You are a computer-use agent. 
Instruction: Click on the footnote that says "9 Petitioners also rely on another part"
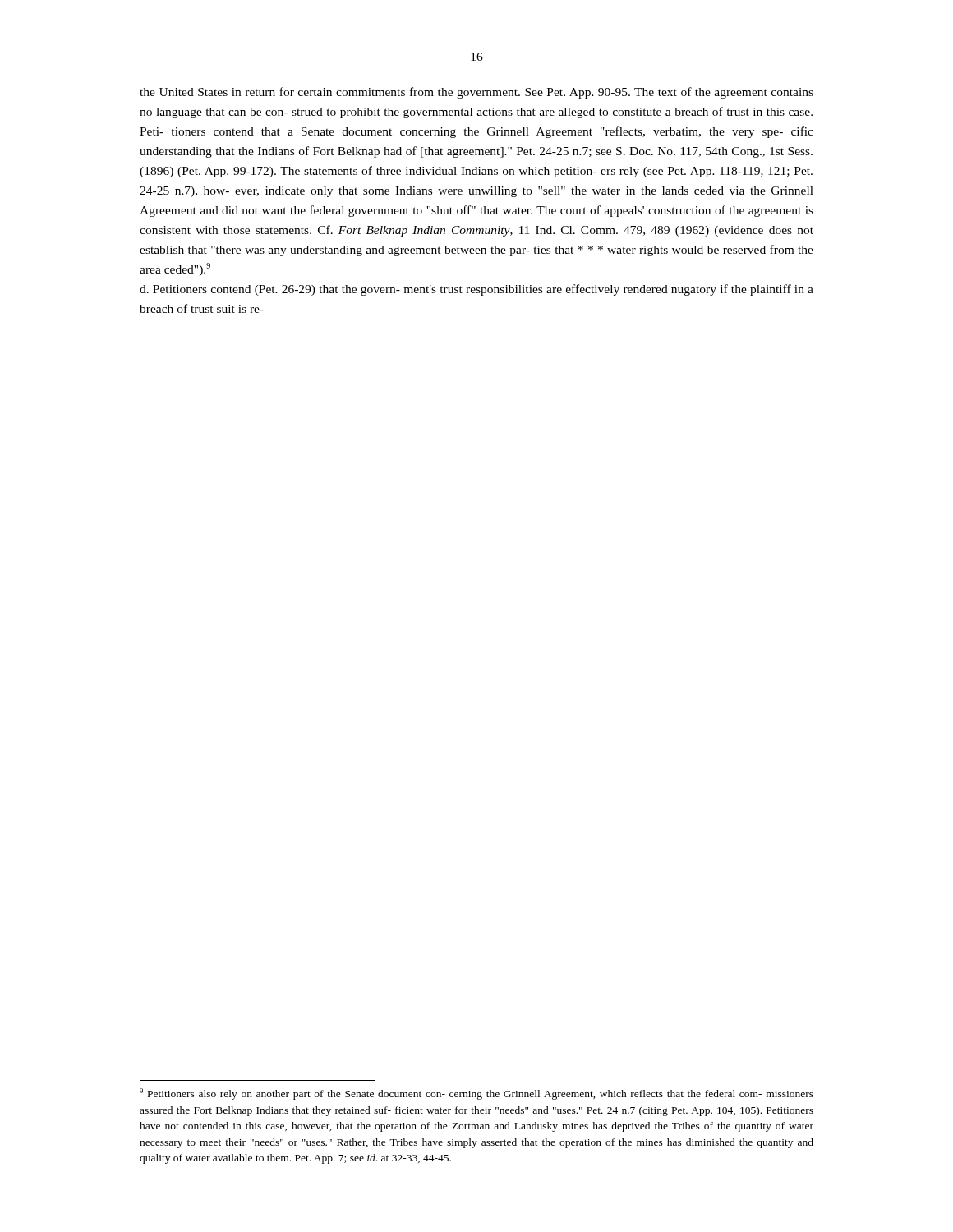[x=476, y=1126]
